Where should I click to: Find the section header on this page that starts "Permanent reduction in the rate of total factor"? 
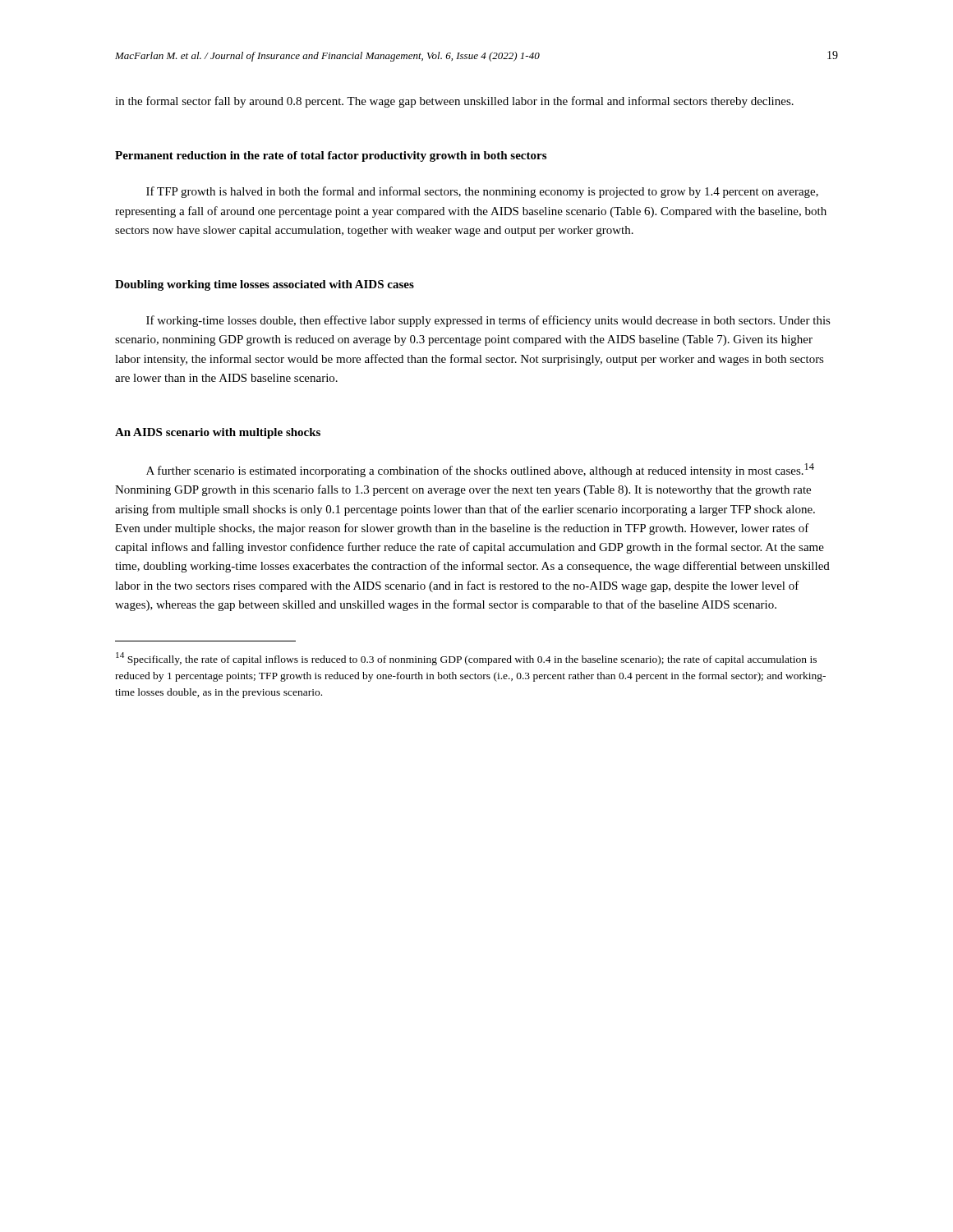pos(331,155)
